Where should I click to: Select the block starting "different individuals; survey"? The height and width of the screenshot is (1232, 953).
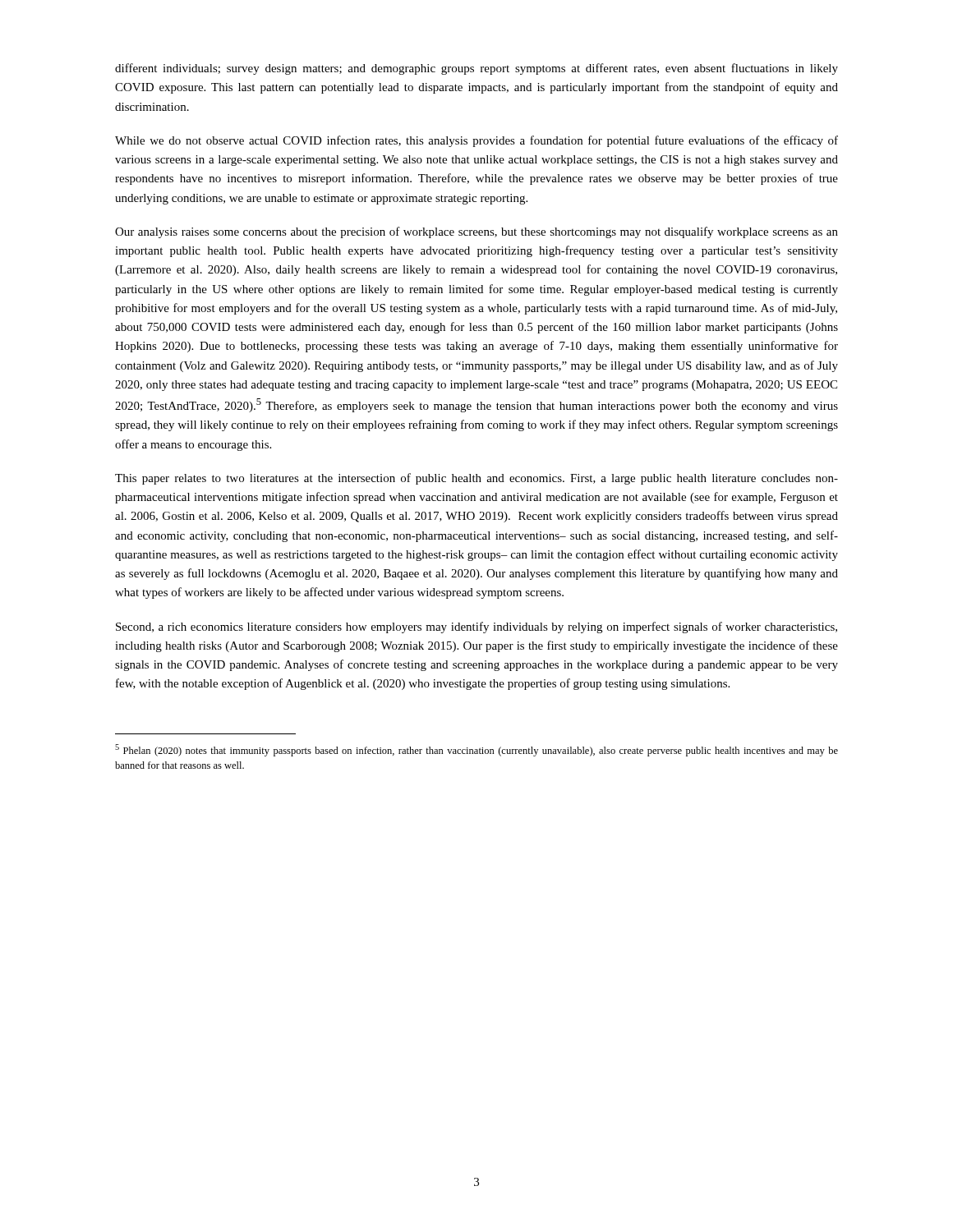[476, 87]
